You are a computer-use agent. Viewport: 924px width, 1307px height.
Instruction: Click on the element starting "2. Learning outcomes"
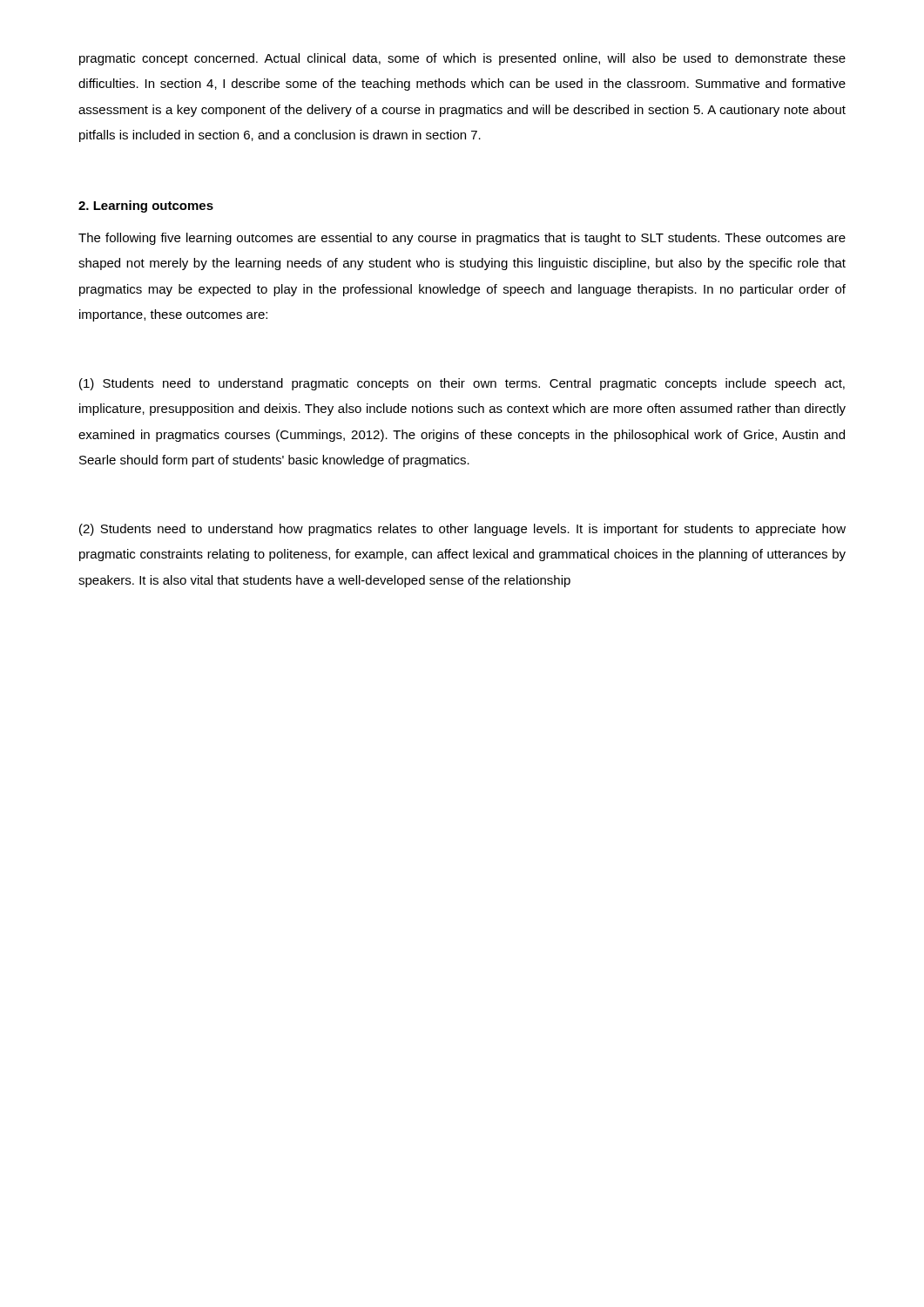(146, 205)
